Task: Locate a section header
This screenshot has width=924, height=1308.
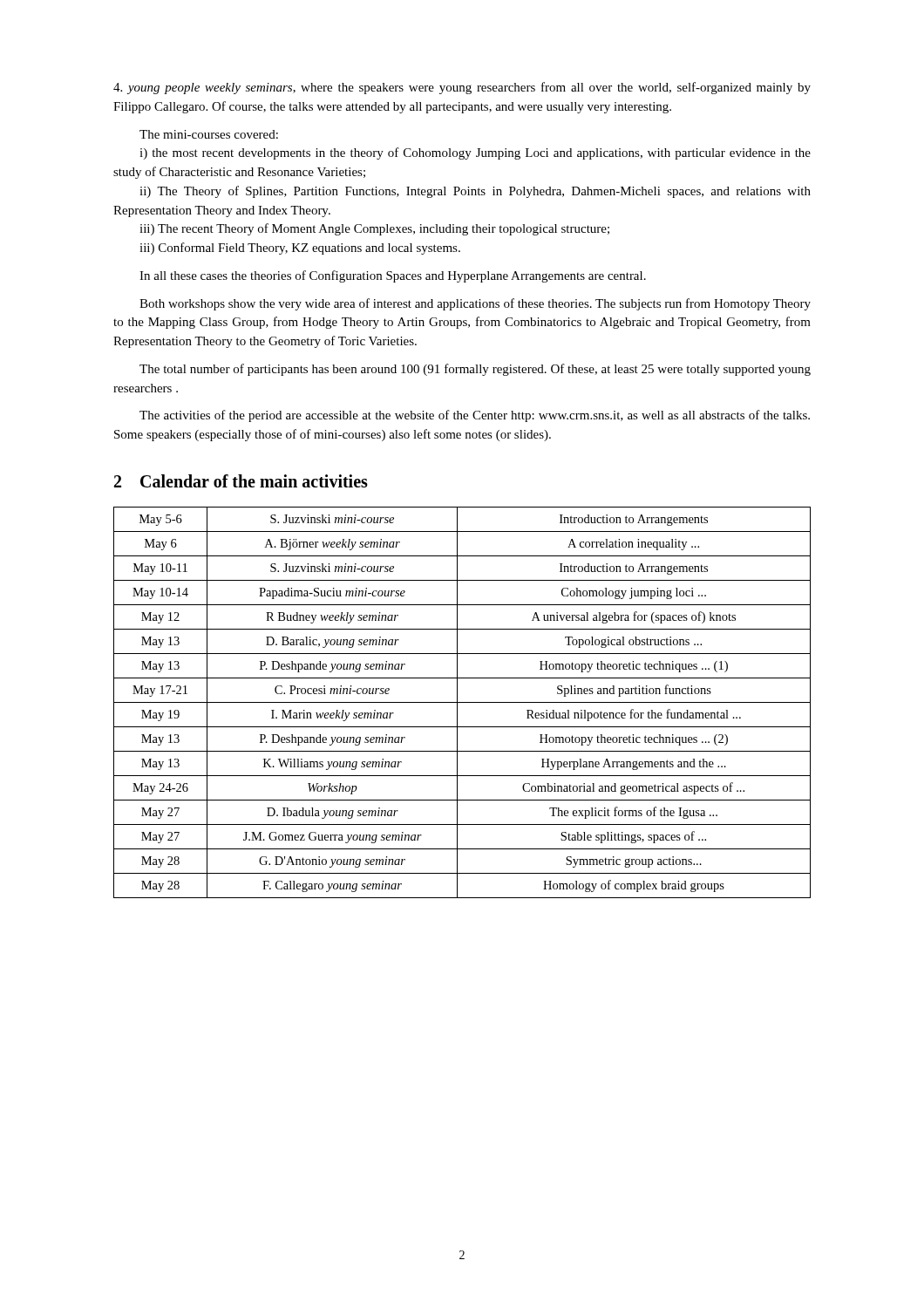Action: [x=241, y=481]
